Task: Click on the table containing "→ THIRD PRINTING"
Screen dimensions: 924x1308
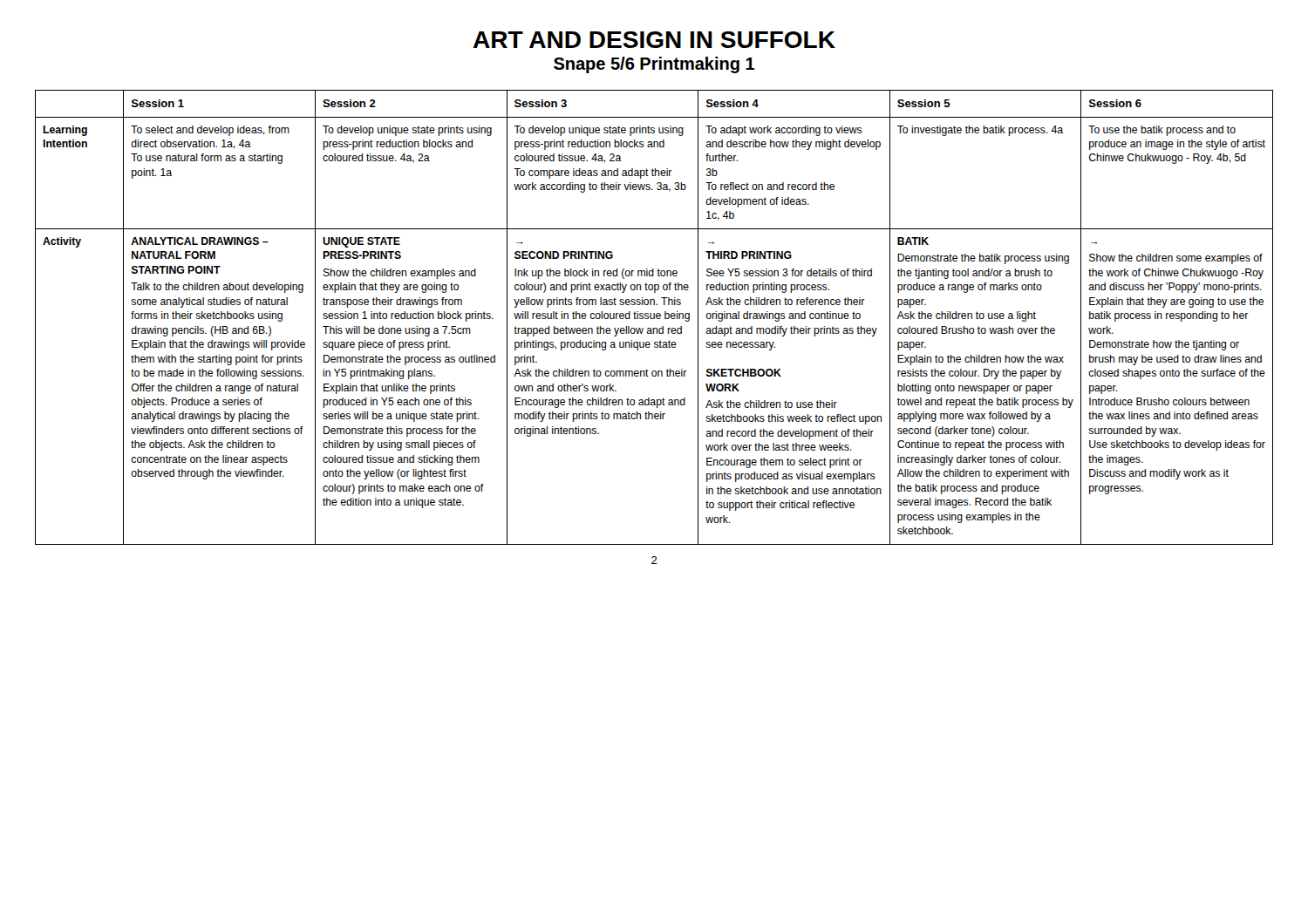Action: (x=654, y=317)
